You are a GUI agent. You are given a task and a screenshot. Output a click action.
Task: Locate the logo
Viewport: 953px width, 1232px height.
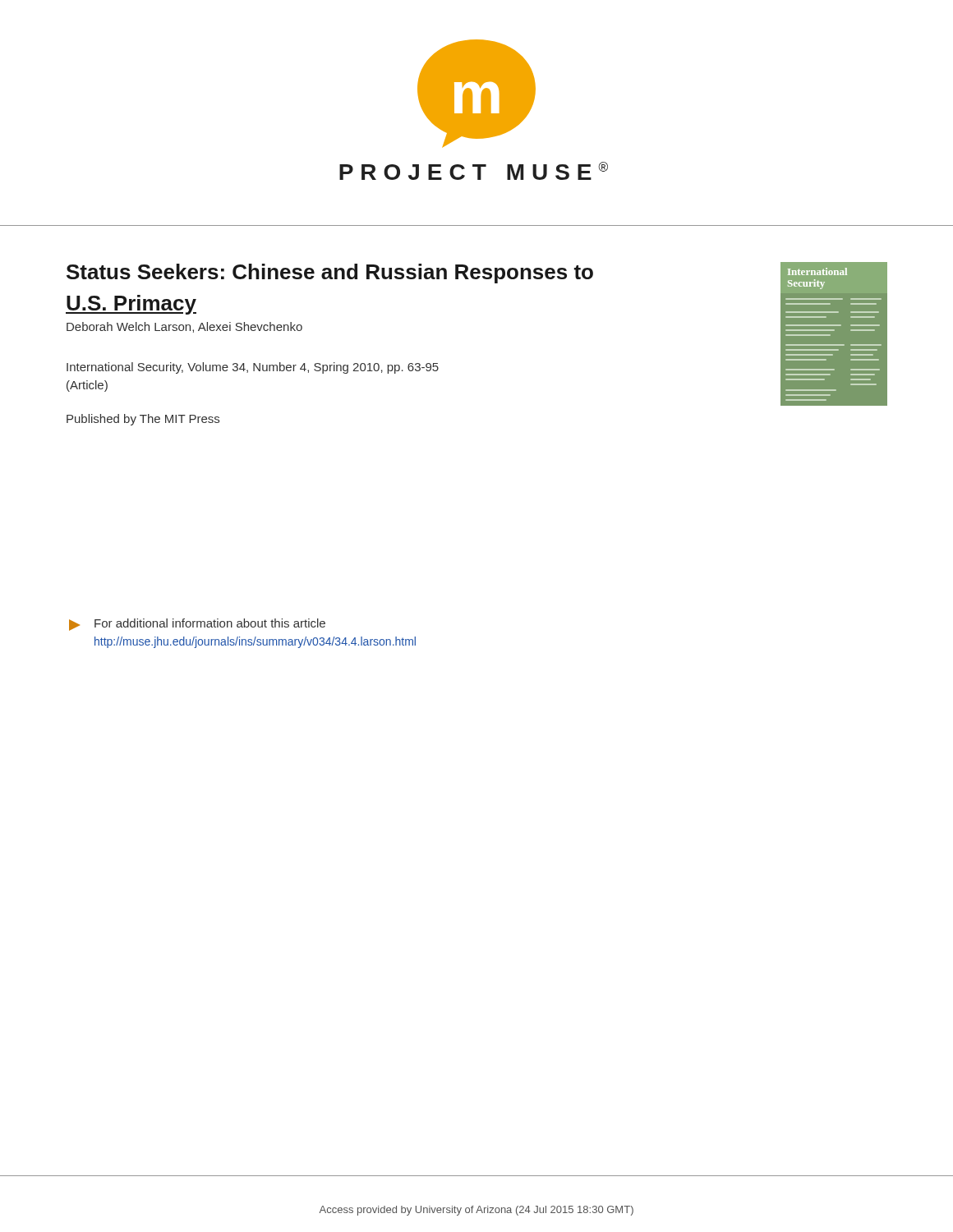click(476, 109)
